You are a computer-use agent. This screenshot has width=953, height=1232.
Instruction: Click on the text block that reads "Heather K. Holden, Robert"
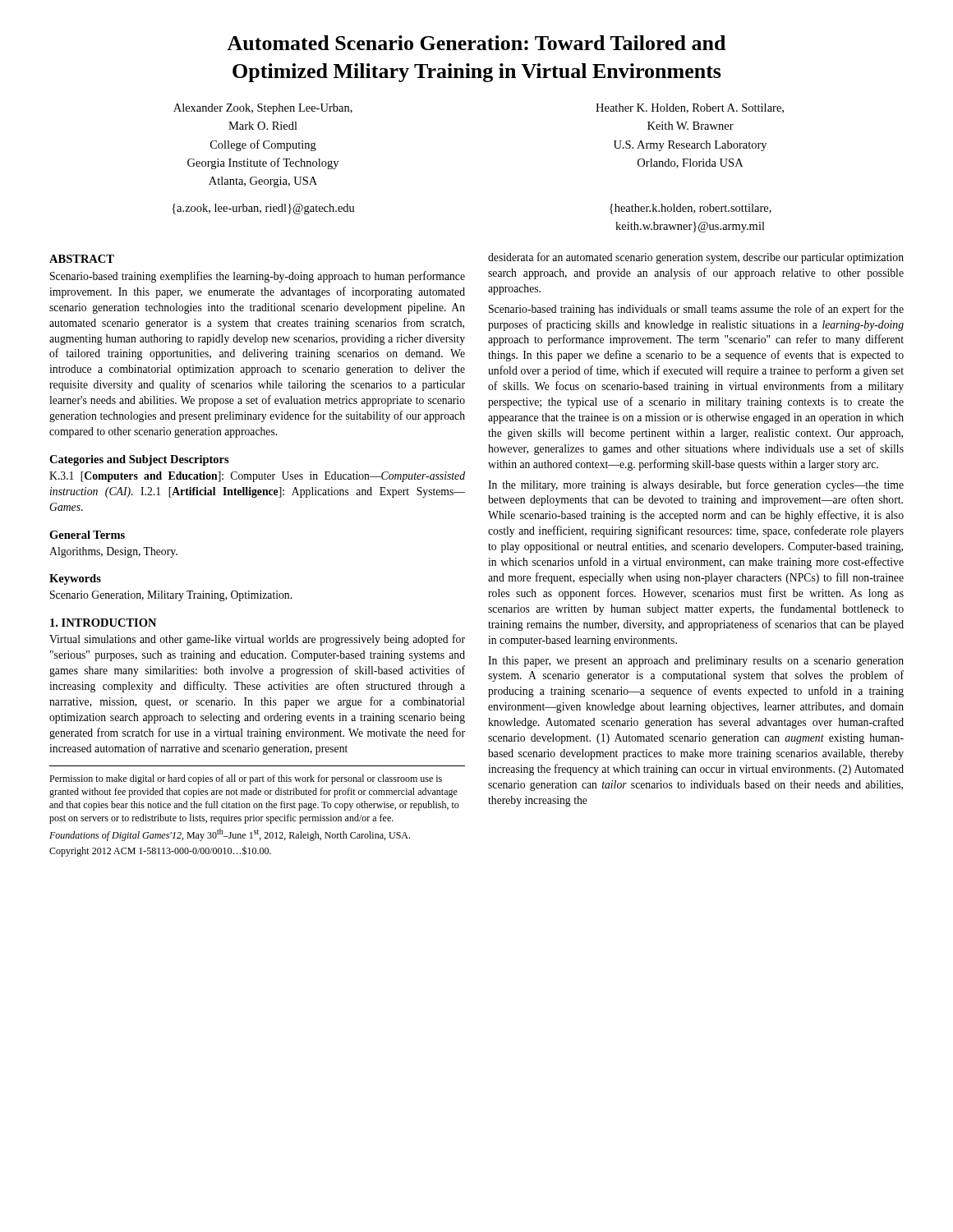[690, 135]
